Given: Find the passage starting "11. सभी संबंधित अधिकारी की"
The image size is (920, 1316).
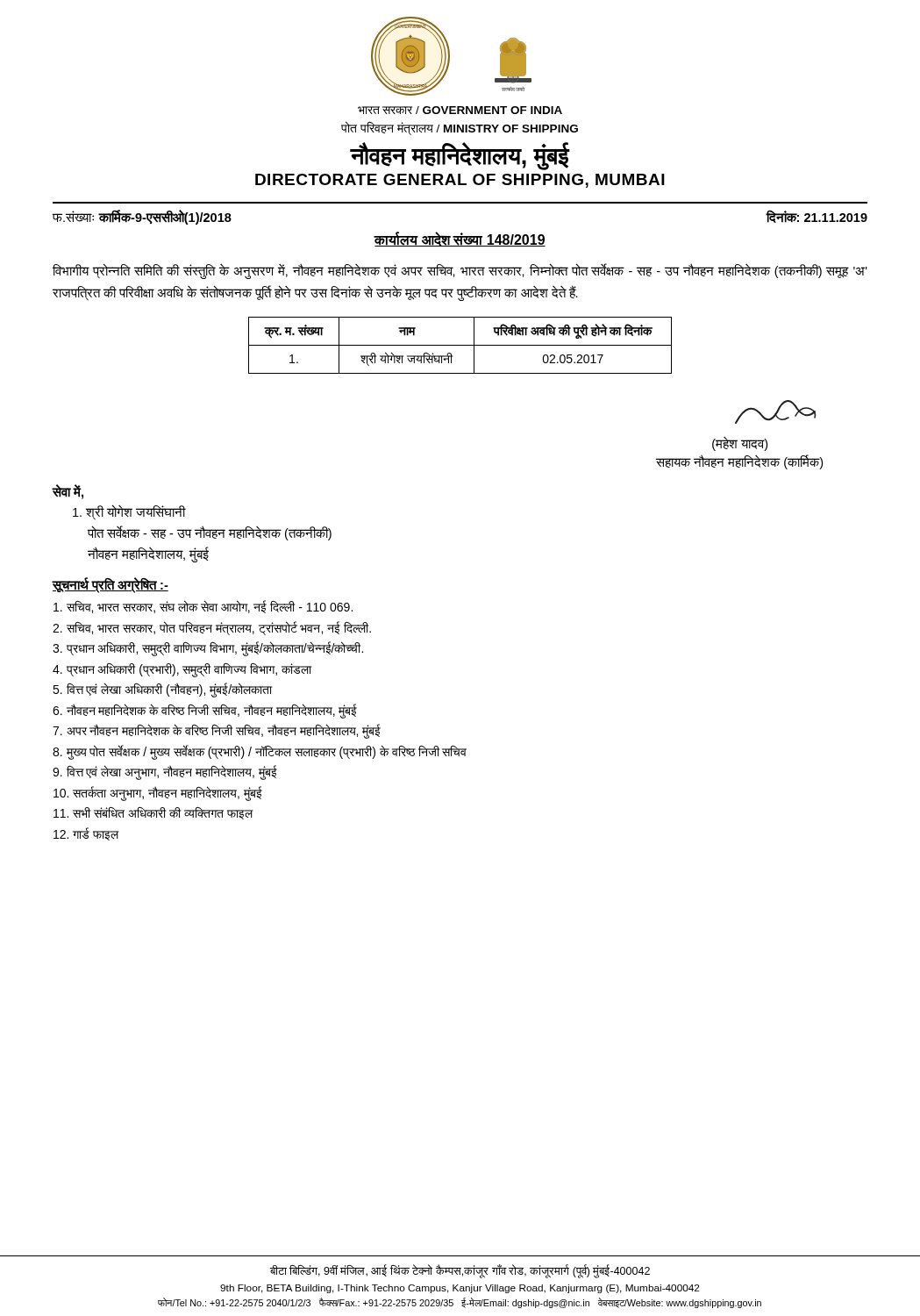Looking at the screenshot, I should coord(153,813).
